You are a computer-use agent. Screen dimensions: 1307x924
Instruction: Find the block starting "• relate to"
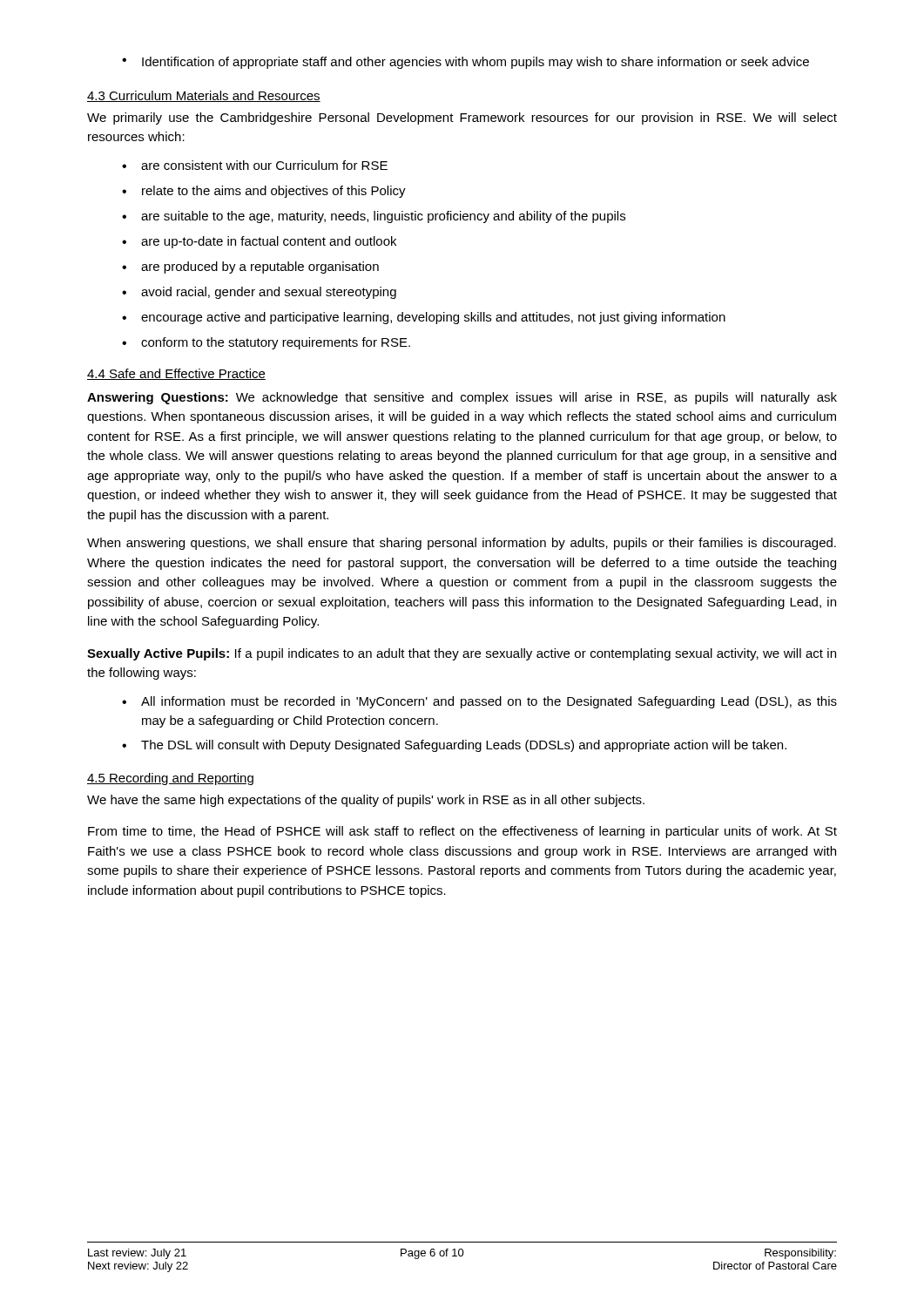(x=264, y=191)
